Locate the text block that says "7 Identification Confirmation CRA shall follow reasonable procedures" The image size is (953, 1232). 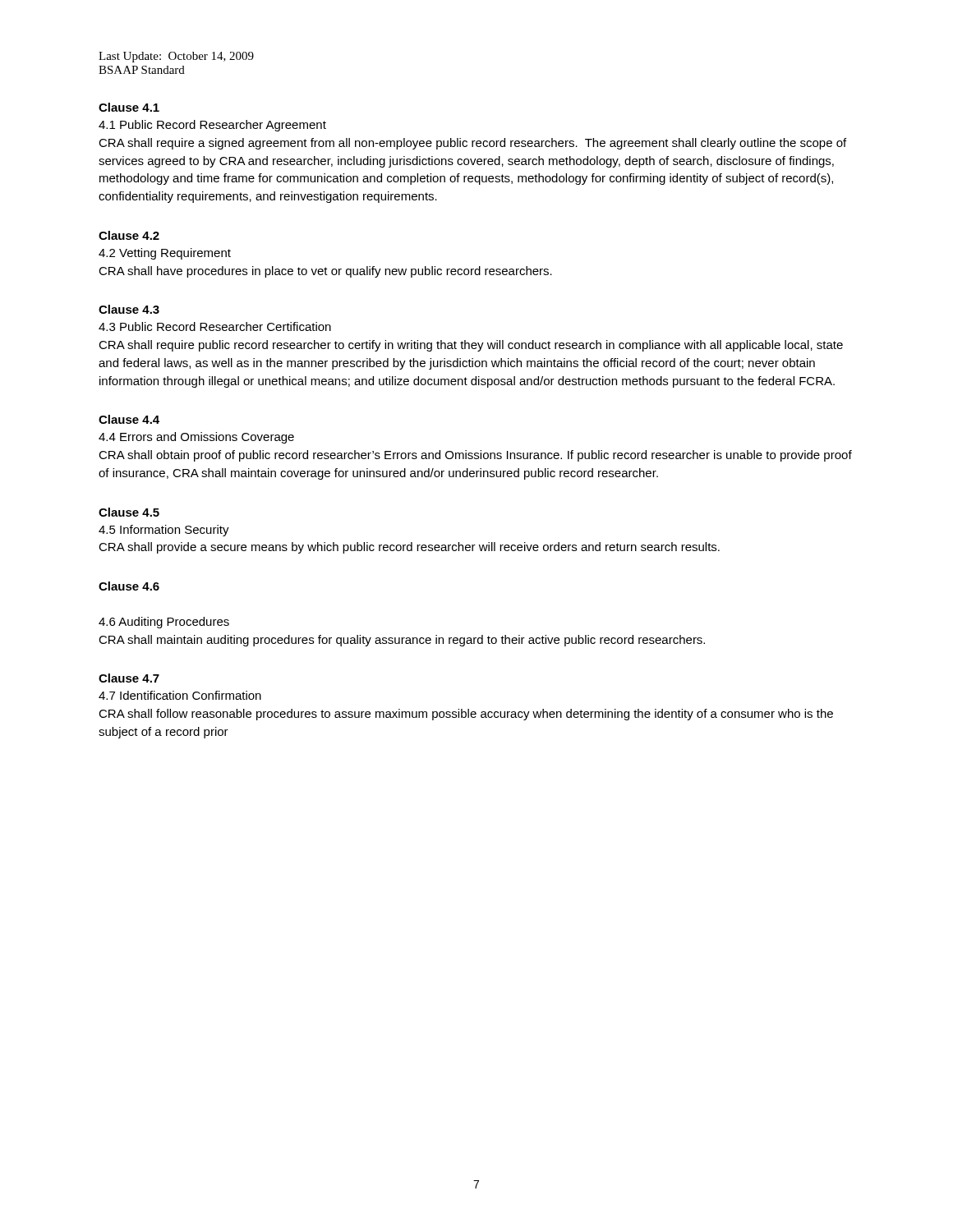[466, 713]
